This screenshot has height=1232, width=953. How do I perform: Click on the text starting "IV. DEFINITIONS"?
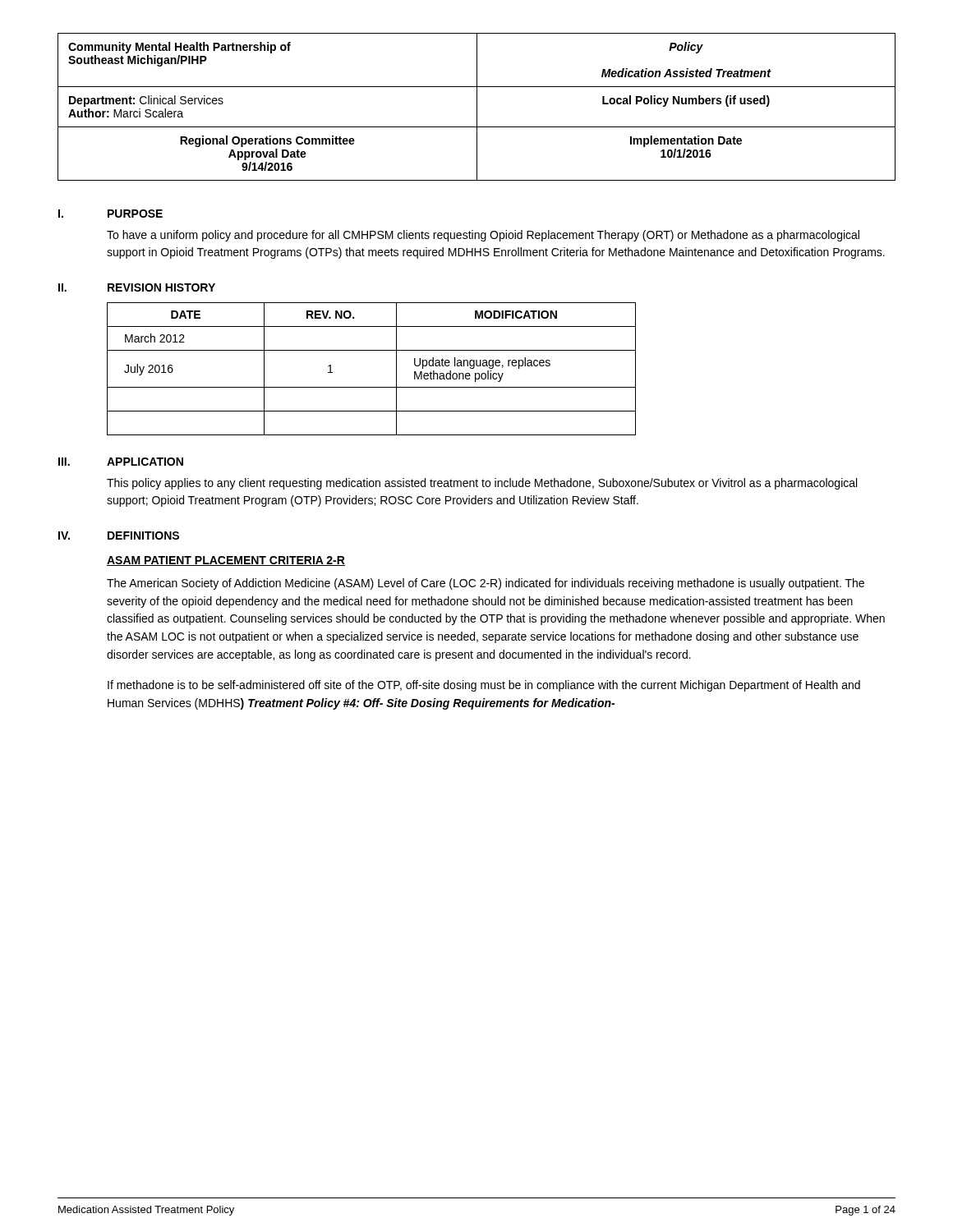point(119,535)
